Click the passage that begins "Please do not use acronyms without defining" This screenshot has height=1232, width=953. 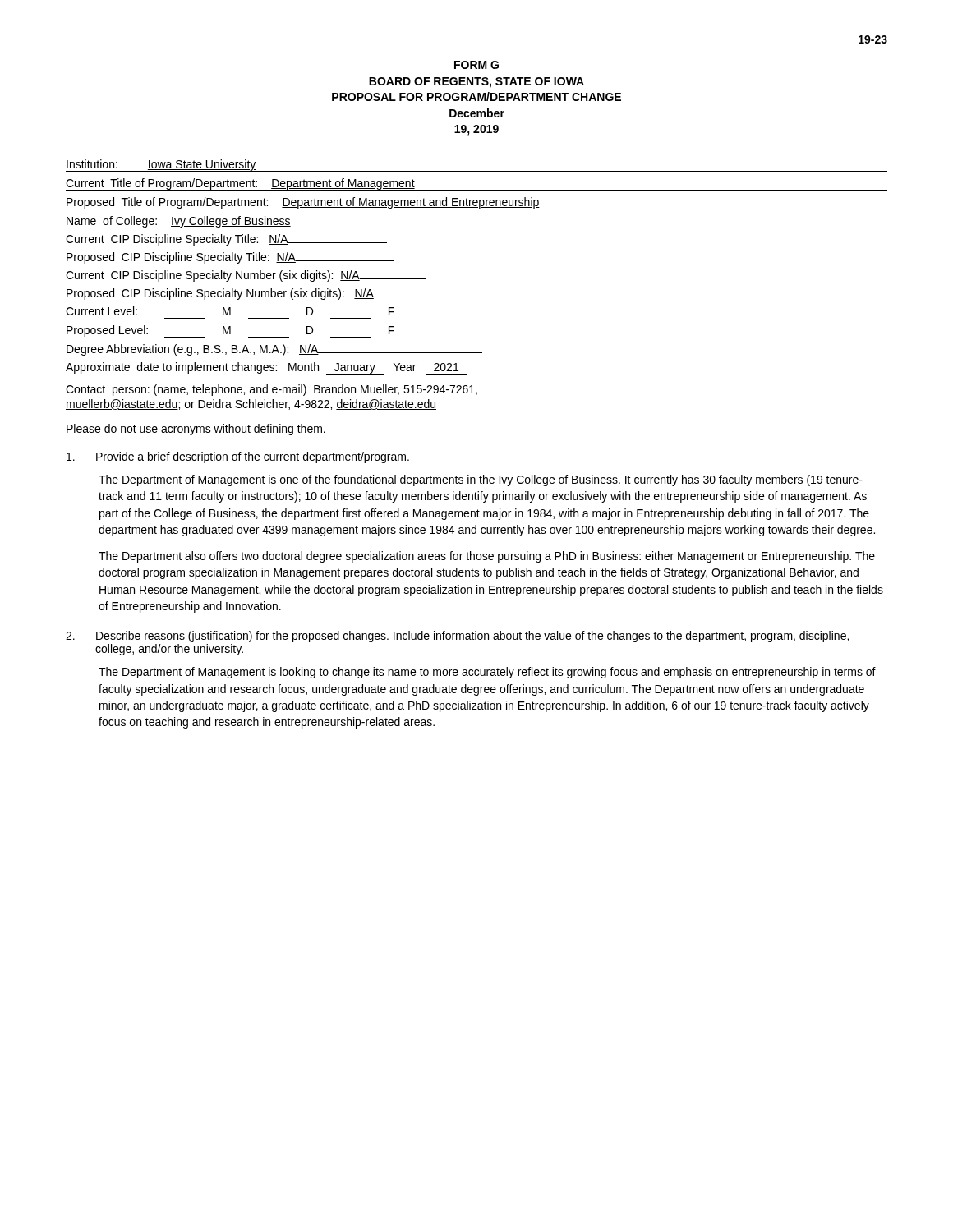pos(196,429)
